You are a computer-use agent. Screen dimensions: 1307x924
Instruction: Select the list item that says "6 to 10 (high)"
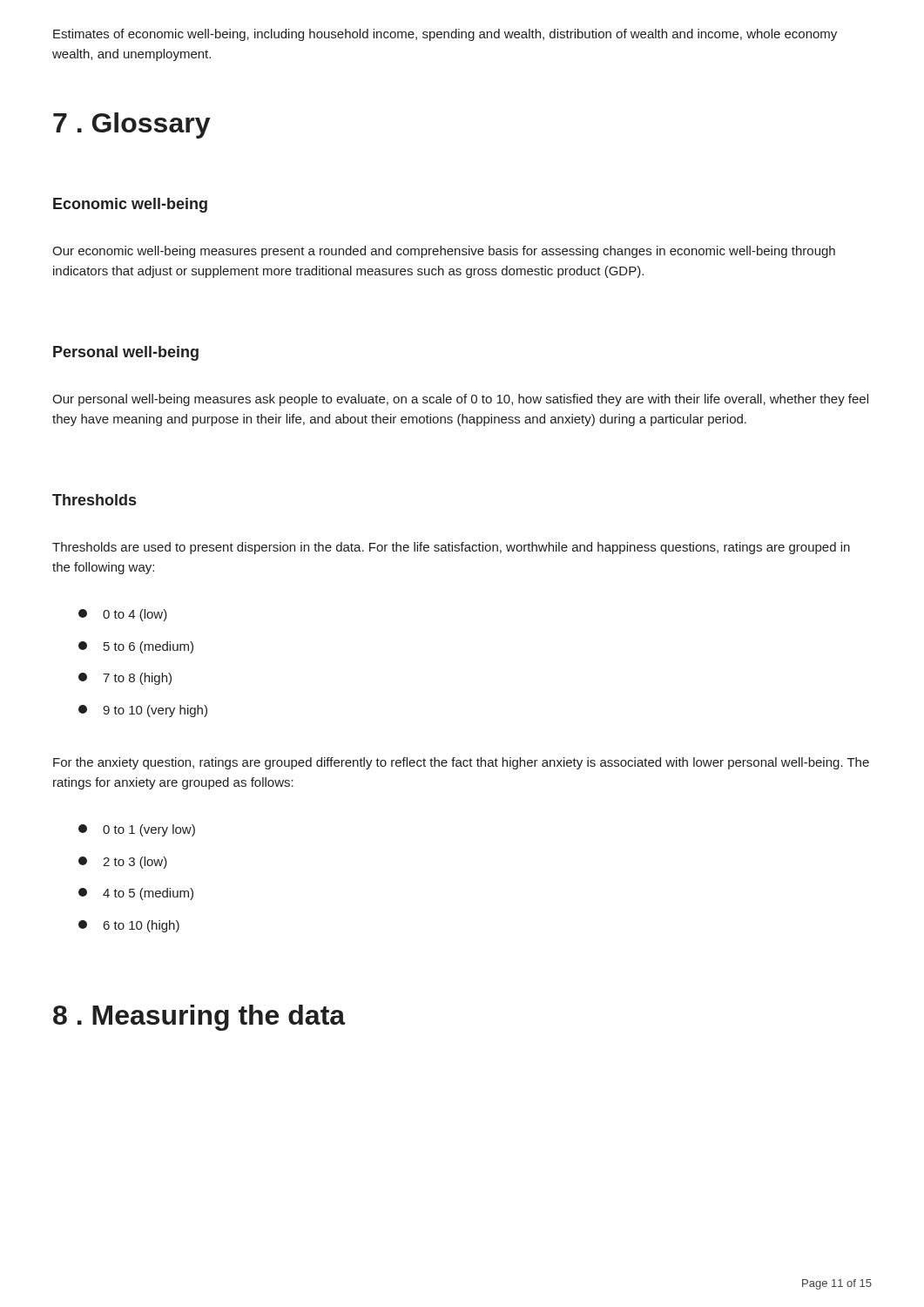tap(129, 925)
